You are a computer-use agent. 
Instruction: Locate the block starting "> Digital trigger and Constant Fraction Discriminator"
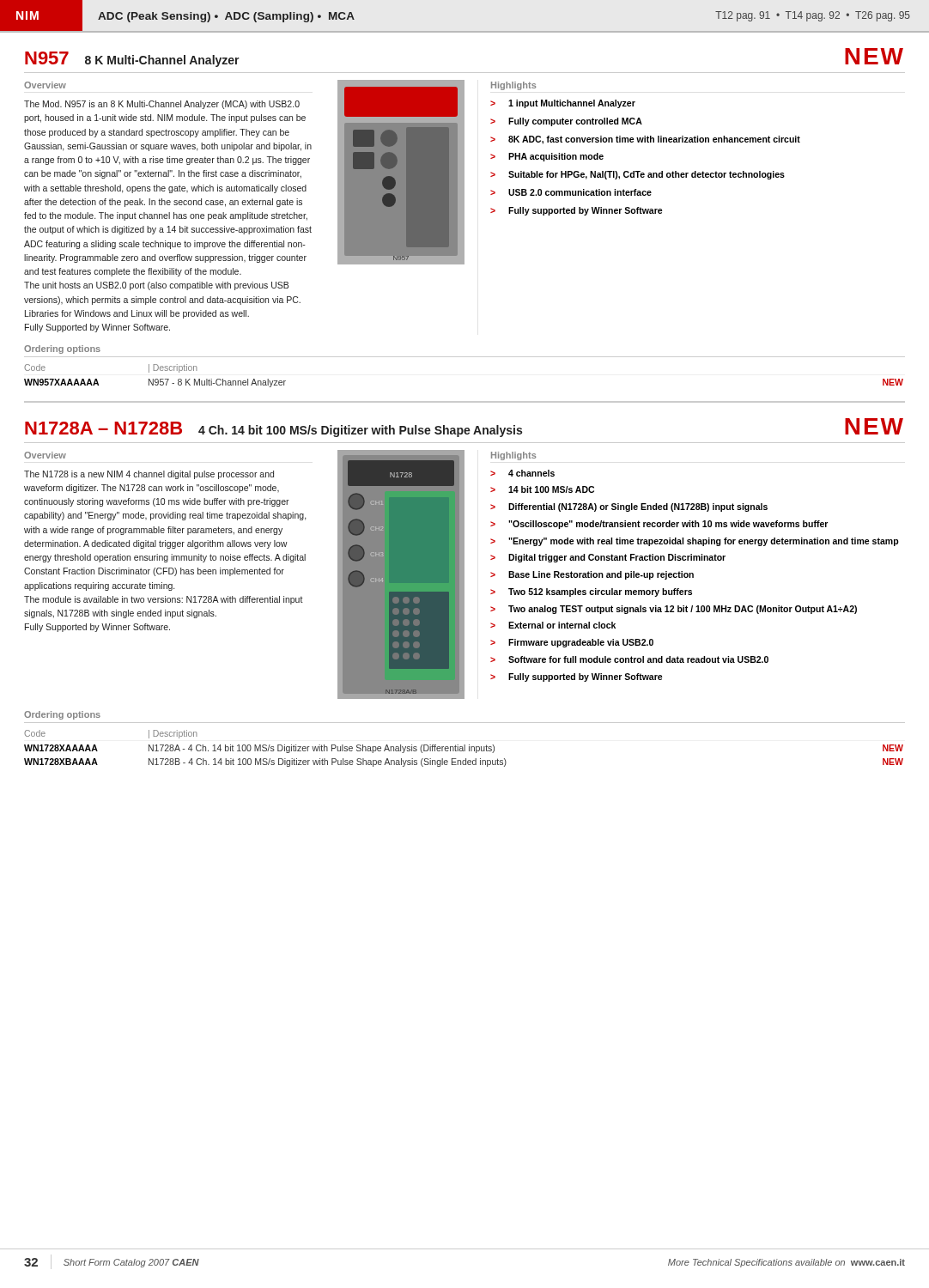coord(608,558)
